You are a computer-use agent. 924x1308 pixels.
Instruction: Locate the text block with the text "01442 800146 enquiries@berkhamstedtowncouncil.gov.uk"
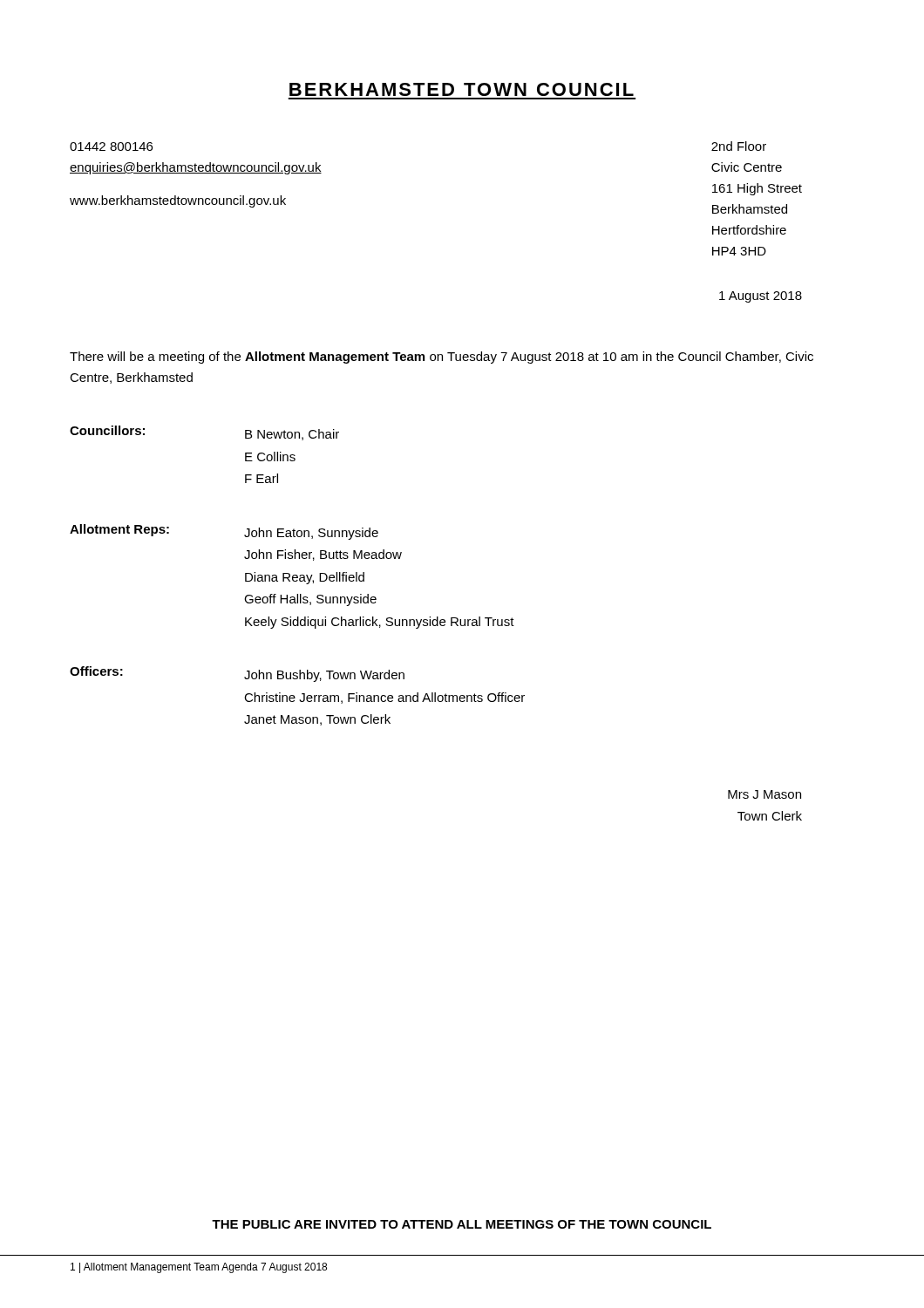tap(195, 175)
